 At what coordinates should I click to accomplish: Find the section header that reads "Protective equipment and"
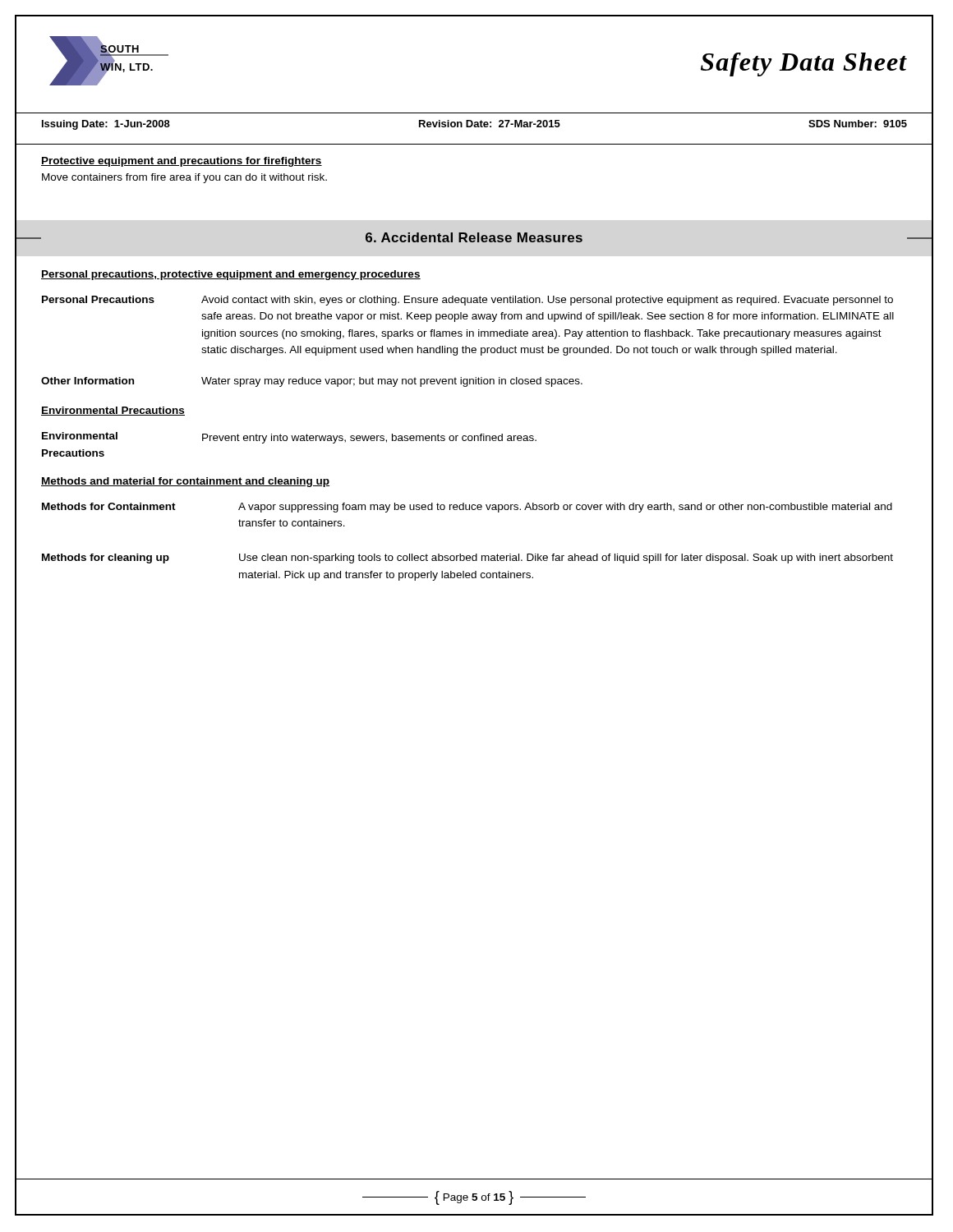click(x=181, y=161)
